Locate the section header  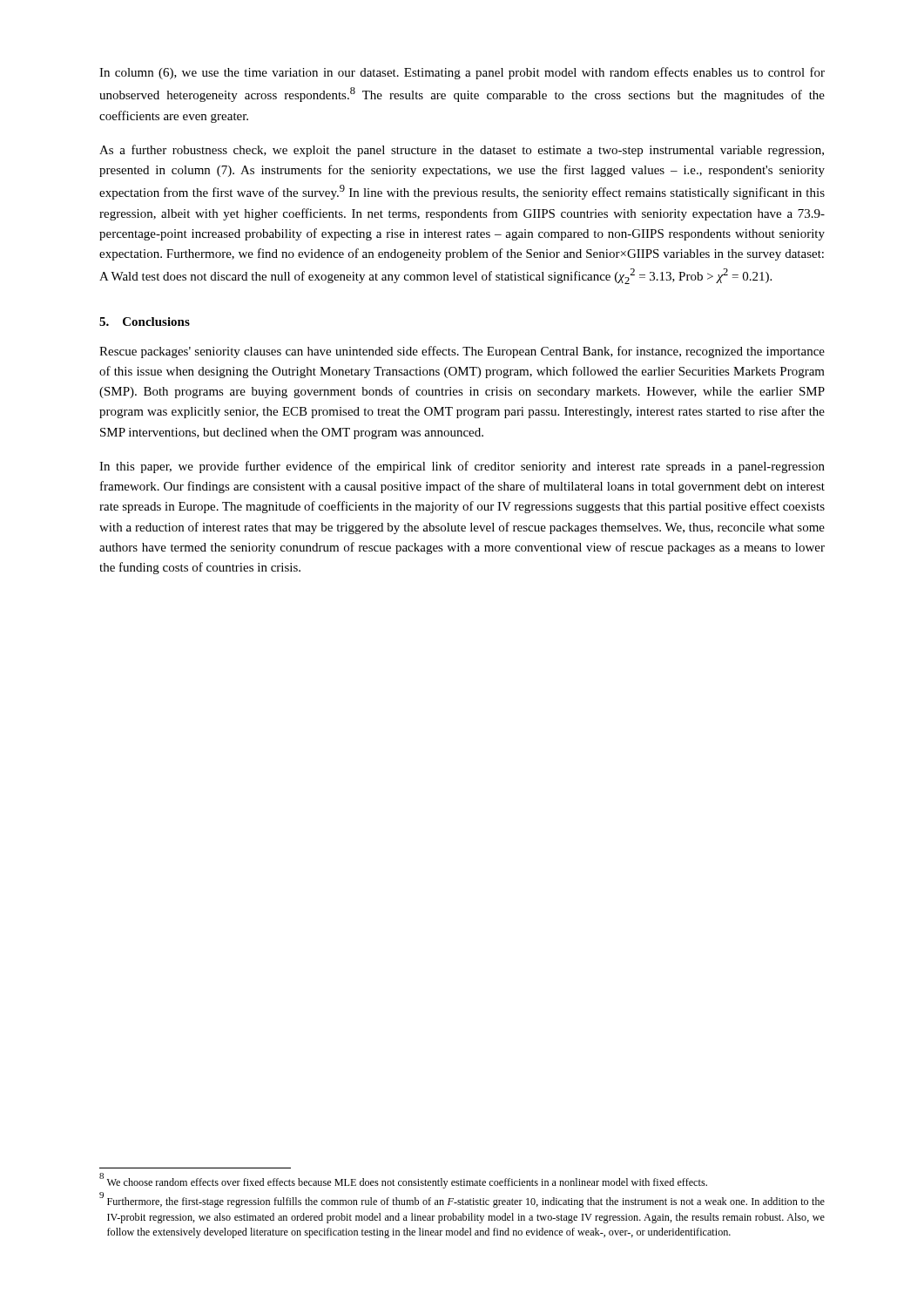pyautogui.click(x=144, y=321)
